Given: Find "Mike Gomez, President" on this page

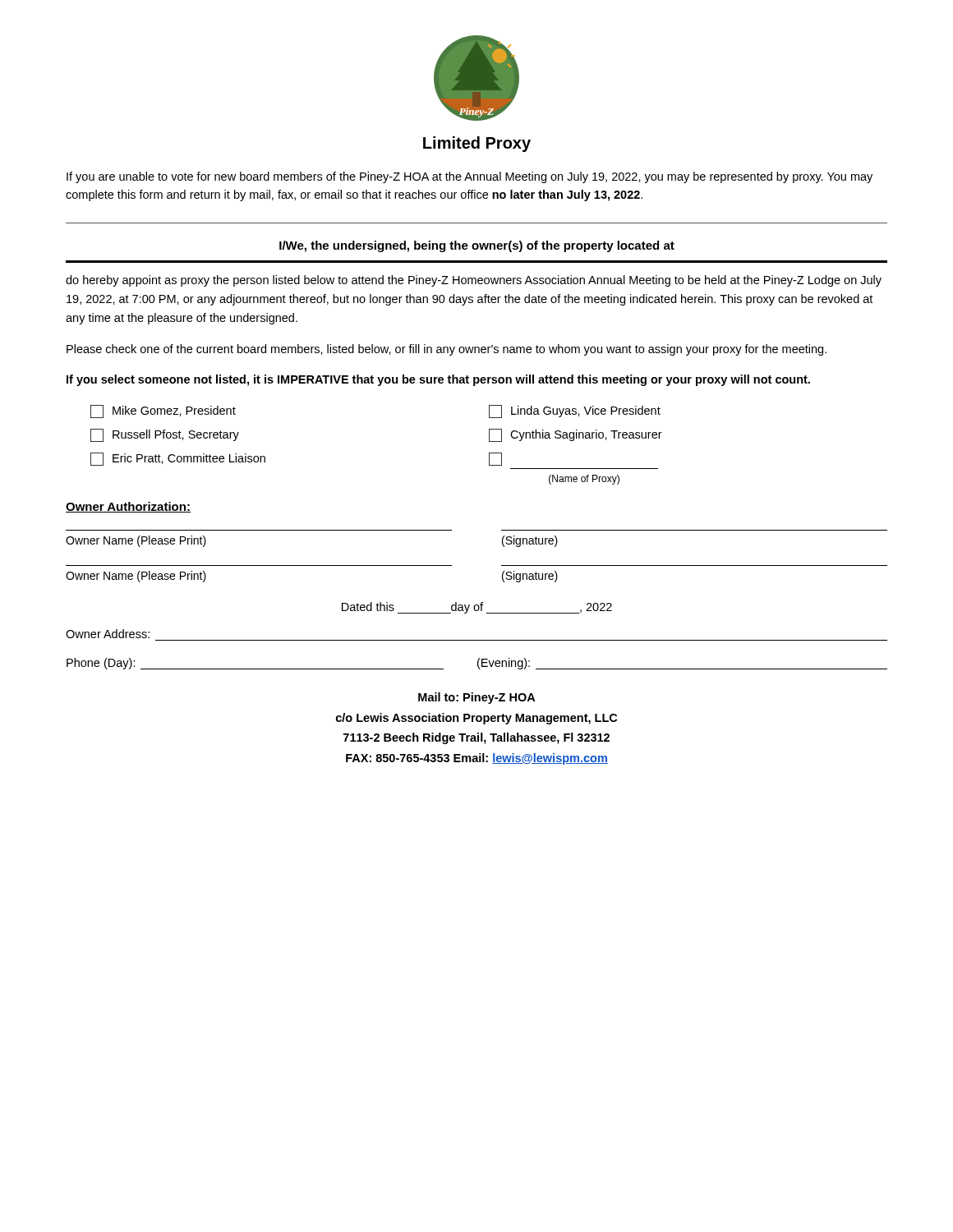Looking at the screenshot, I should coord(163,411).
